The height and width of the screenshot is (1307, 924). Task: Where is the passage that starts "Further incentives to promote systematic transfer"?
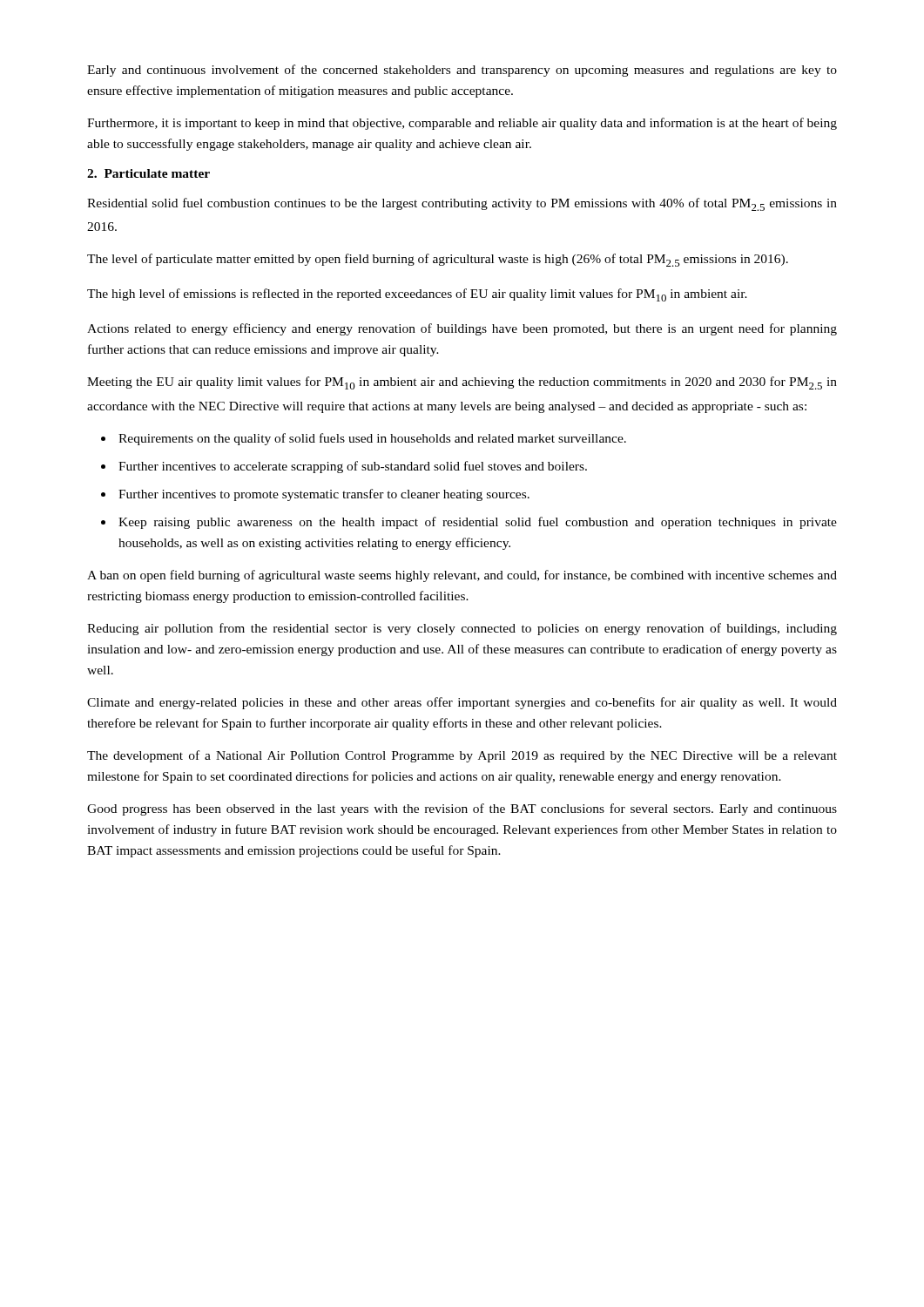[324, 493]
